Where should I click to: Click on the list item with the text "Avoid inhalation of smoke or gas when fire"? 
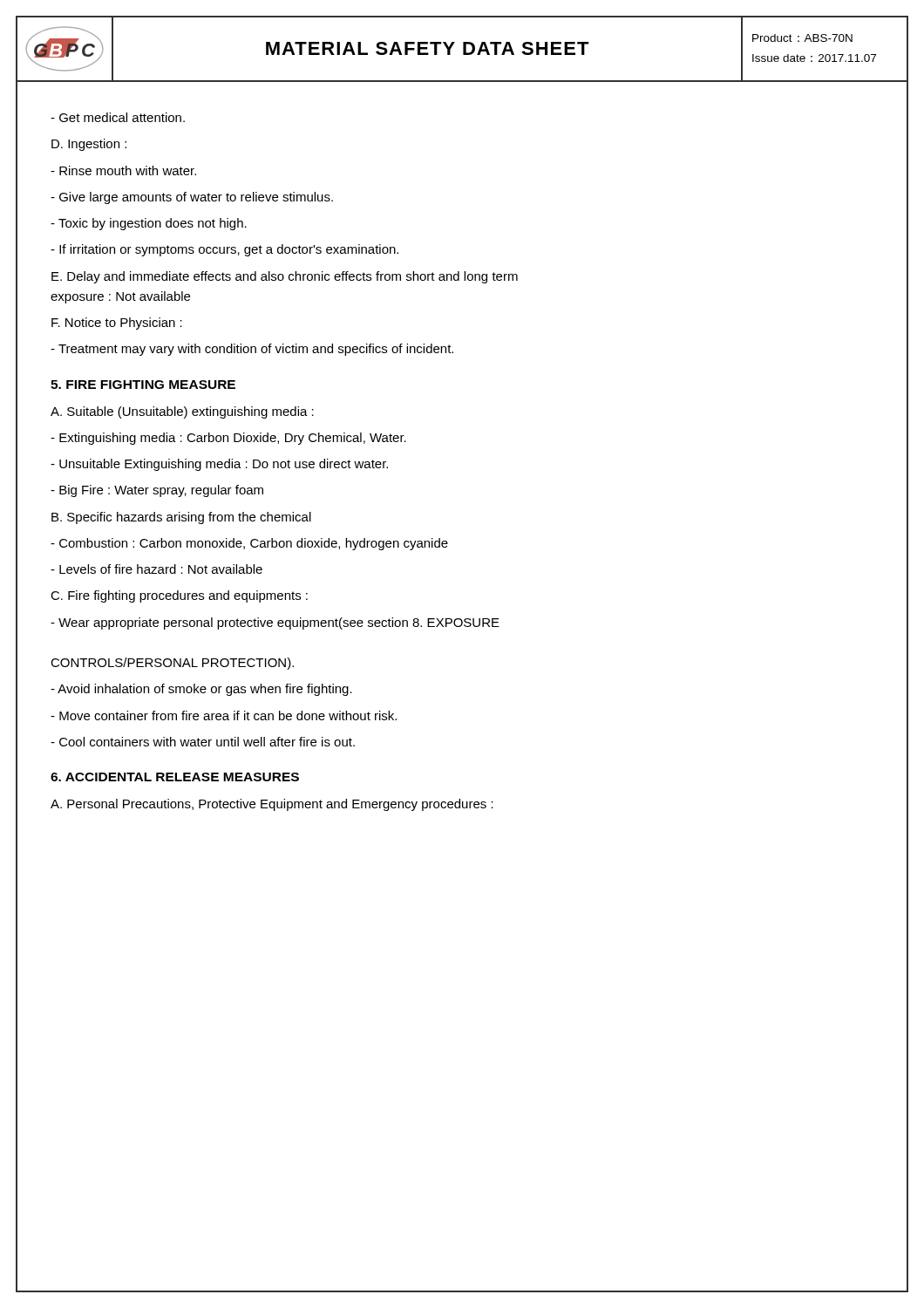(x=202, y=689)
